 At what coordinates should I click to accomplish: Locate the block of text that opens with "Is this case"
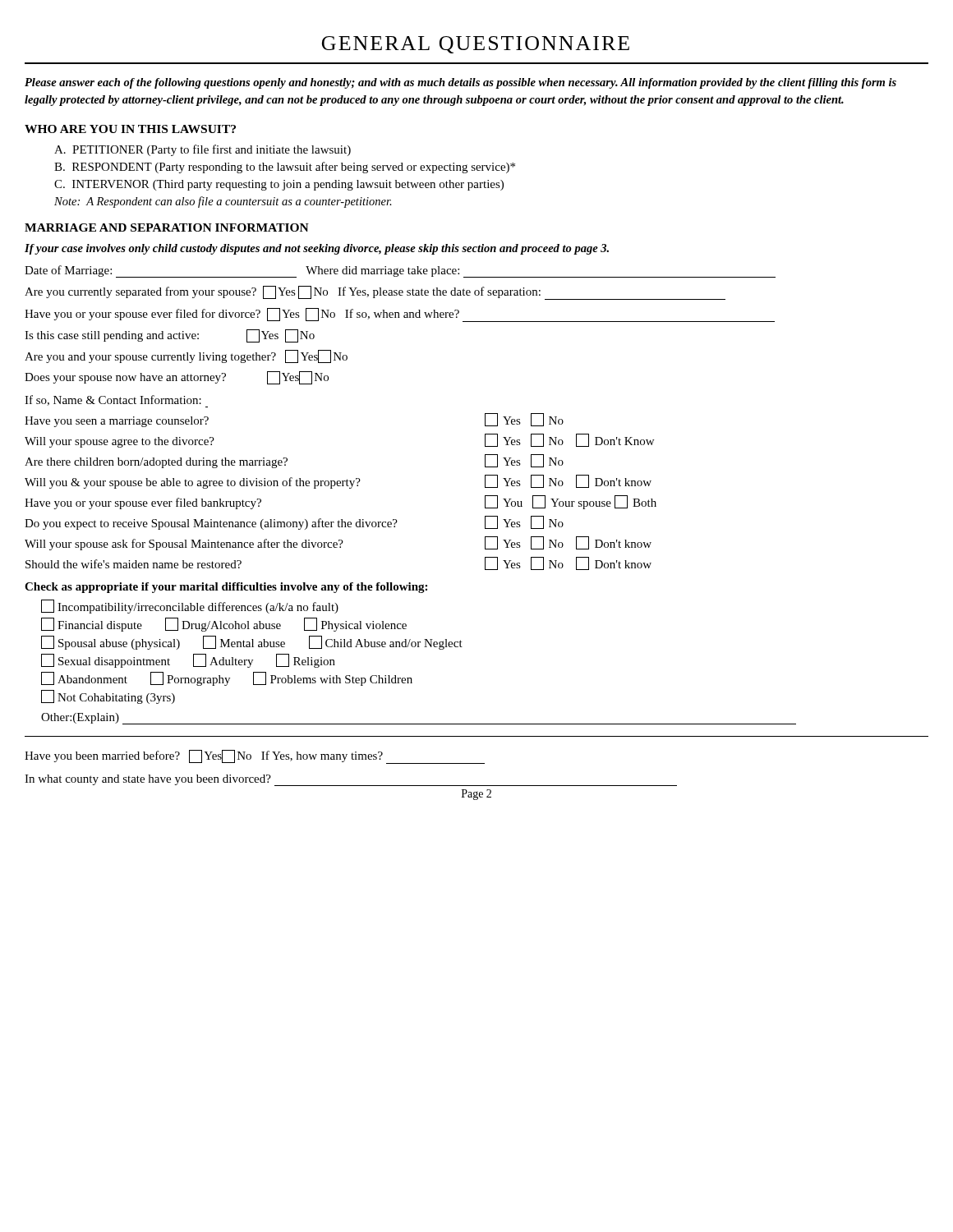point(170,336)
